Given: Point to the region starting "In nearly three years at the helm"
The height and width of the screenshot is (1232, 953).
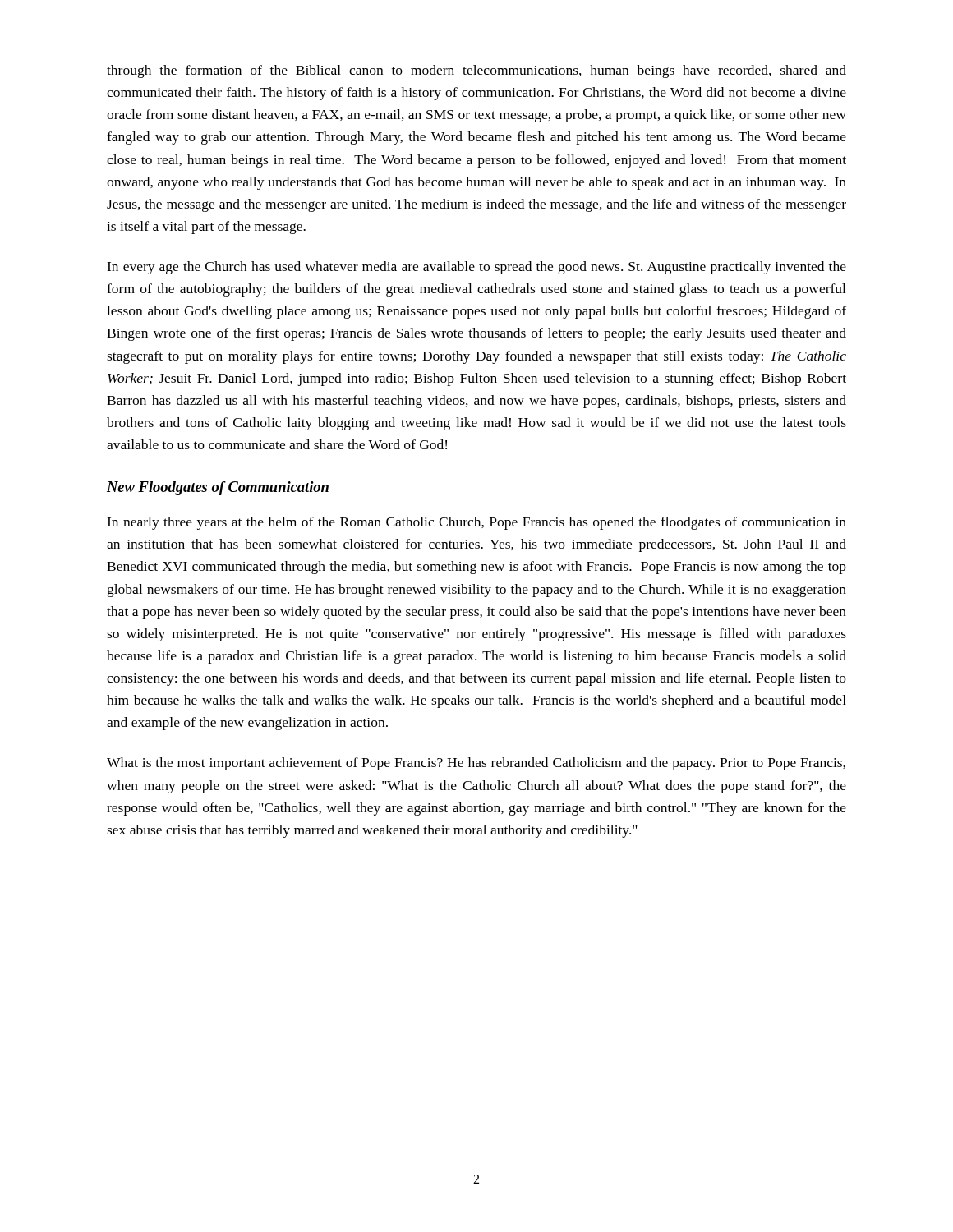Looking at the screenshot, I should coord(476,622).
